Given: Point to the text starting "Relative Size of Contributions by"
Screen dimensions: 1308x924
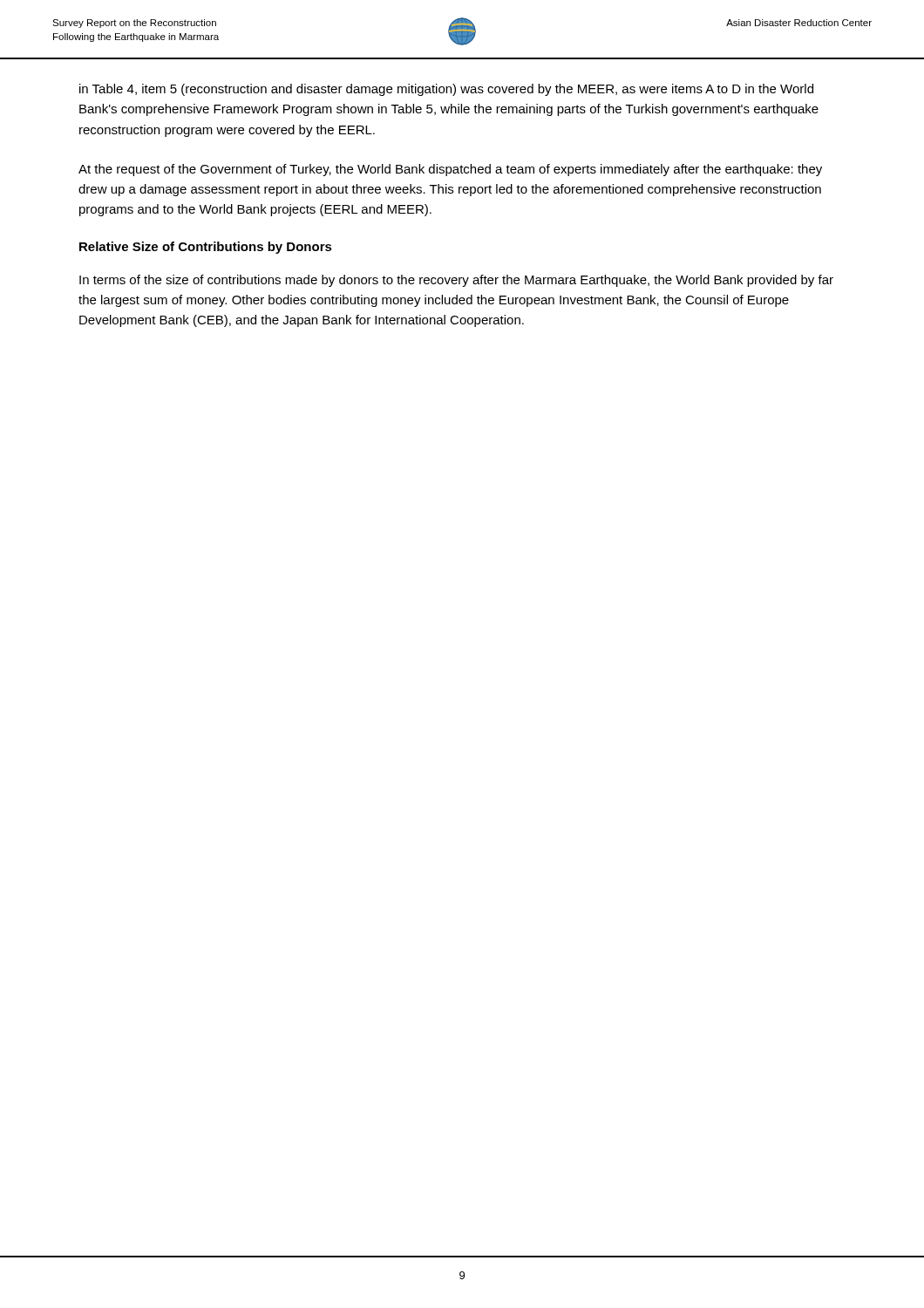Looking at the screenshot, I should 205,246.
